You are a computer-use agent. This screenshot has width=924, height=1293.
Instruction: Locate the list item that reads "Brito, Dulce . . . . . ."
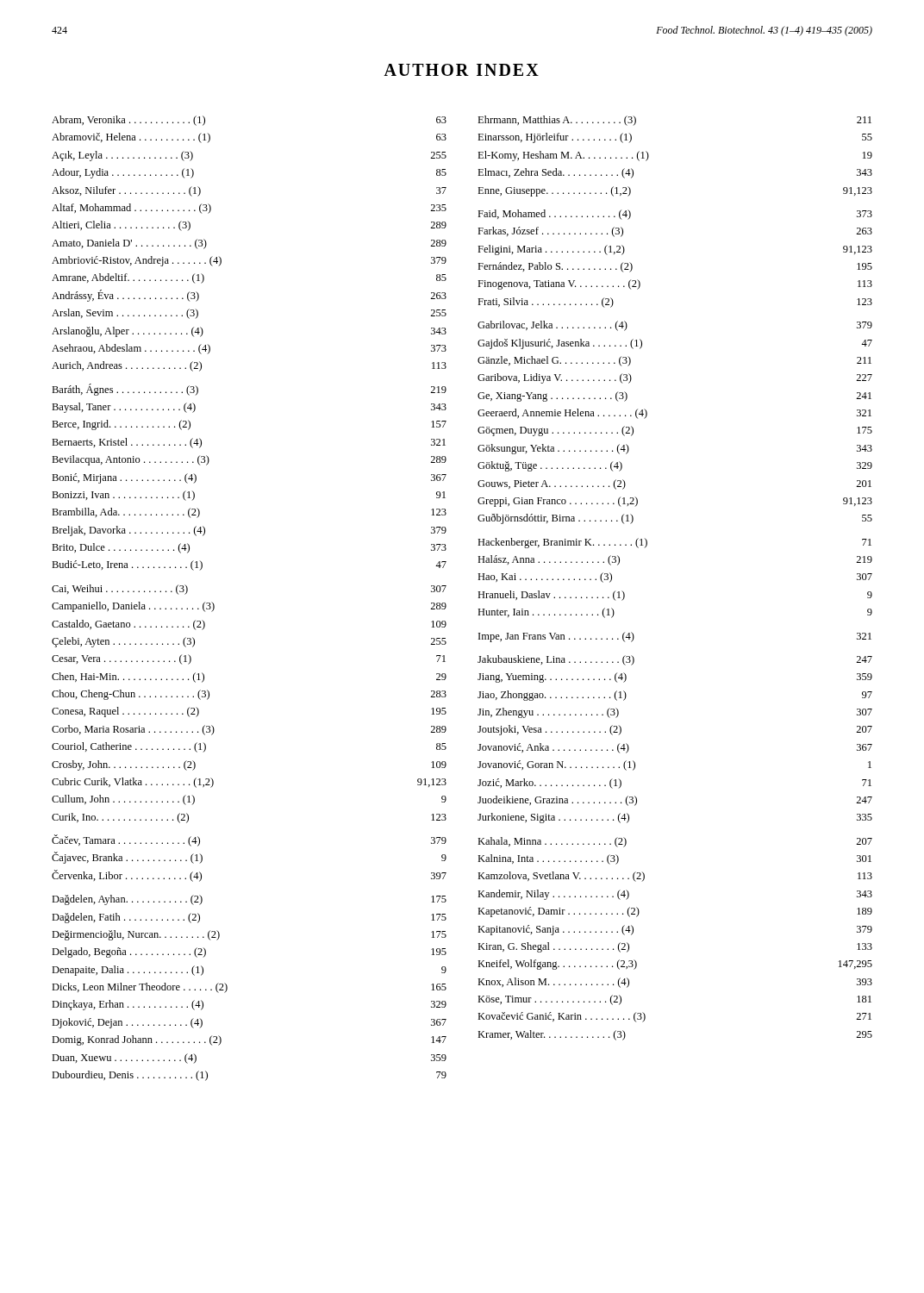click(x=86, y=548)
